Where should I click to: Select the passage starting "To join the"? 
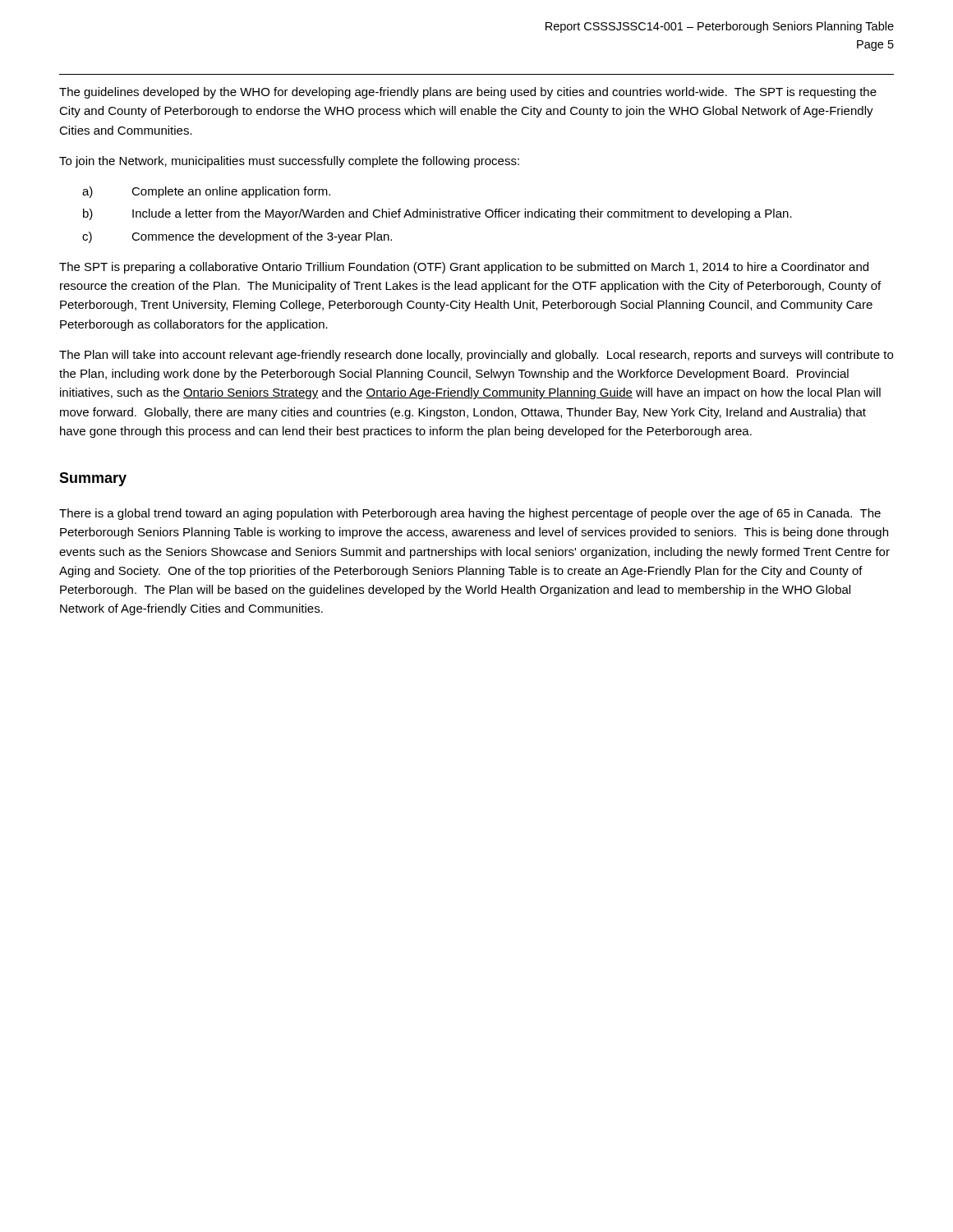tap(290, 160)
